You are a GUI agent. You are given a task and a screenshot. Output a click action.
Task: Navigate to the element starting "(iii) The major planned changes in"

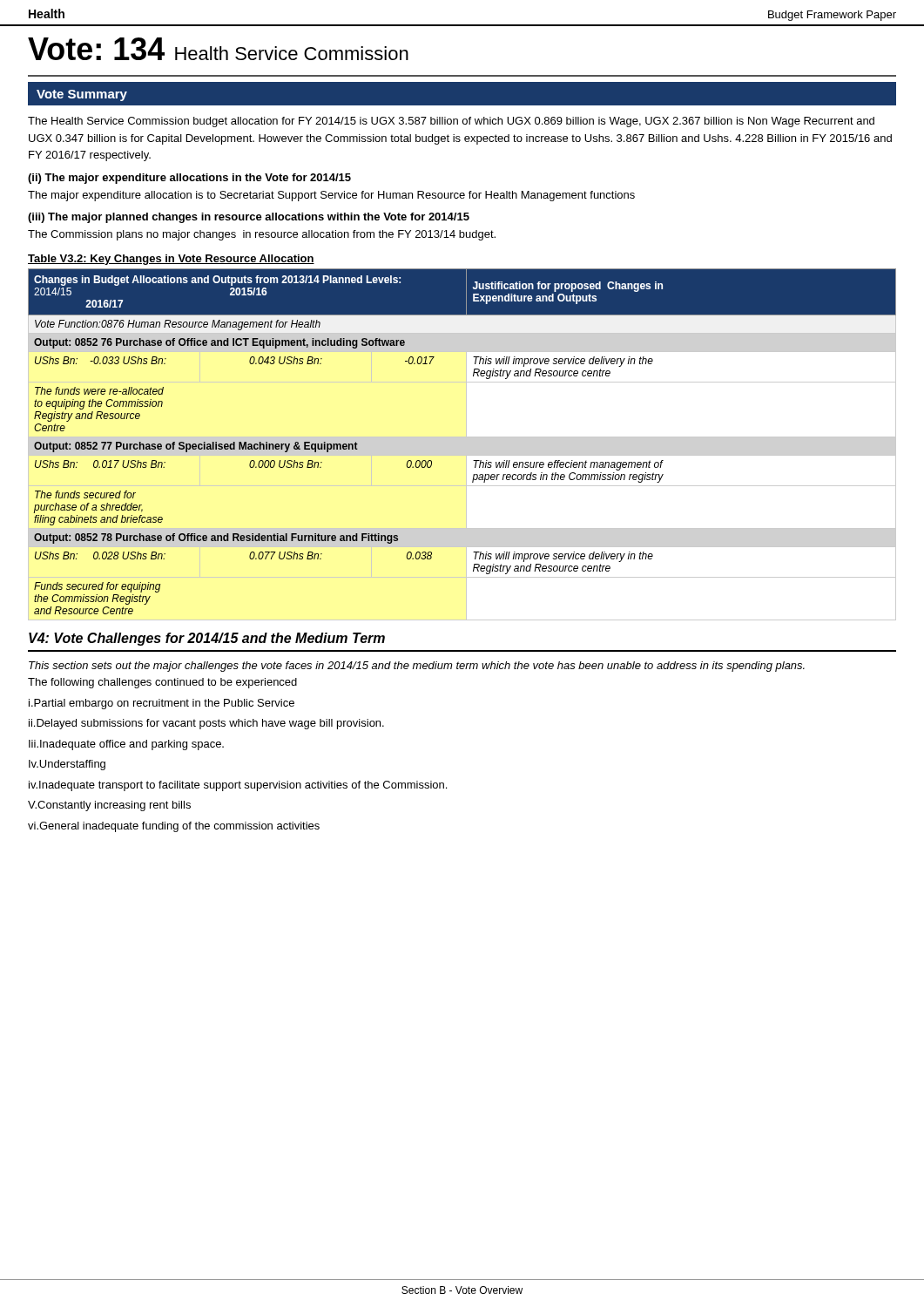(249, 217)
